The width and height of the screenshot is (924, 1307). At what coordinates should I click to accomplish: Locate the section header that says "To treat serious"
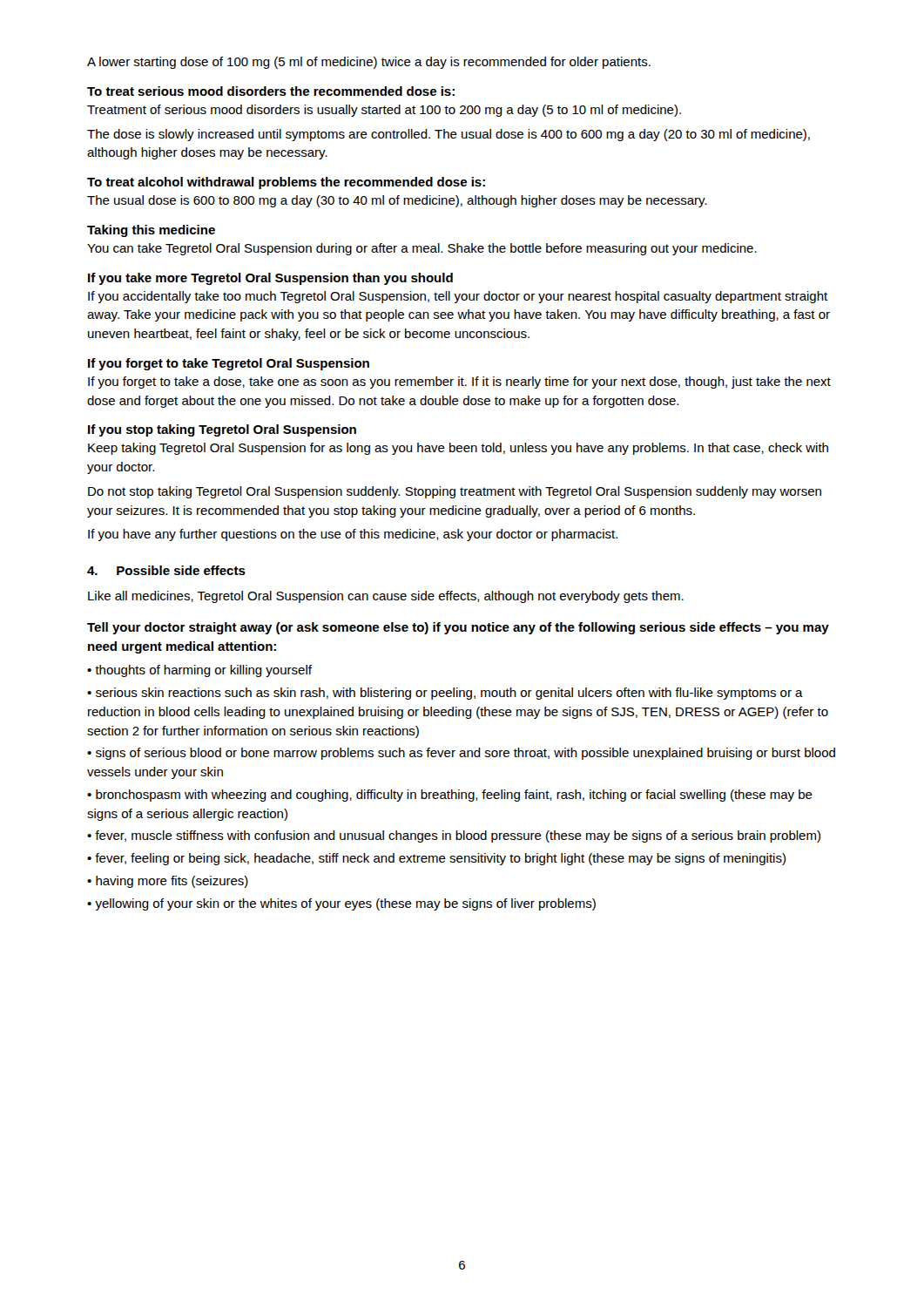click(x=271, y=91)
